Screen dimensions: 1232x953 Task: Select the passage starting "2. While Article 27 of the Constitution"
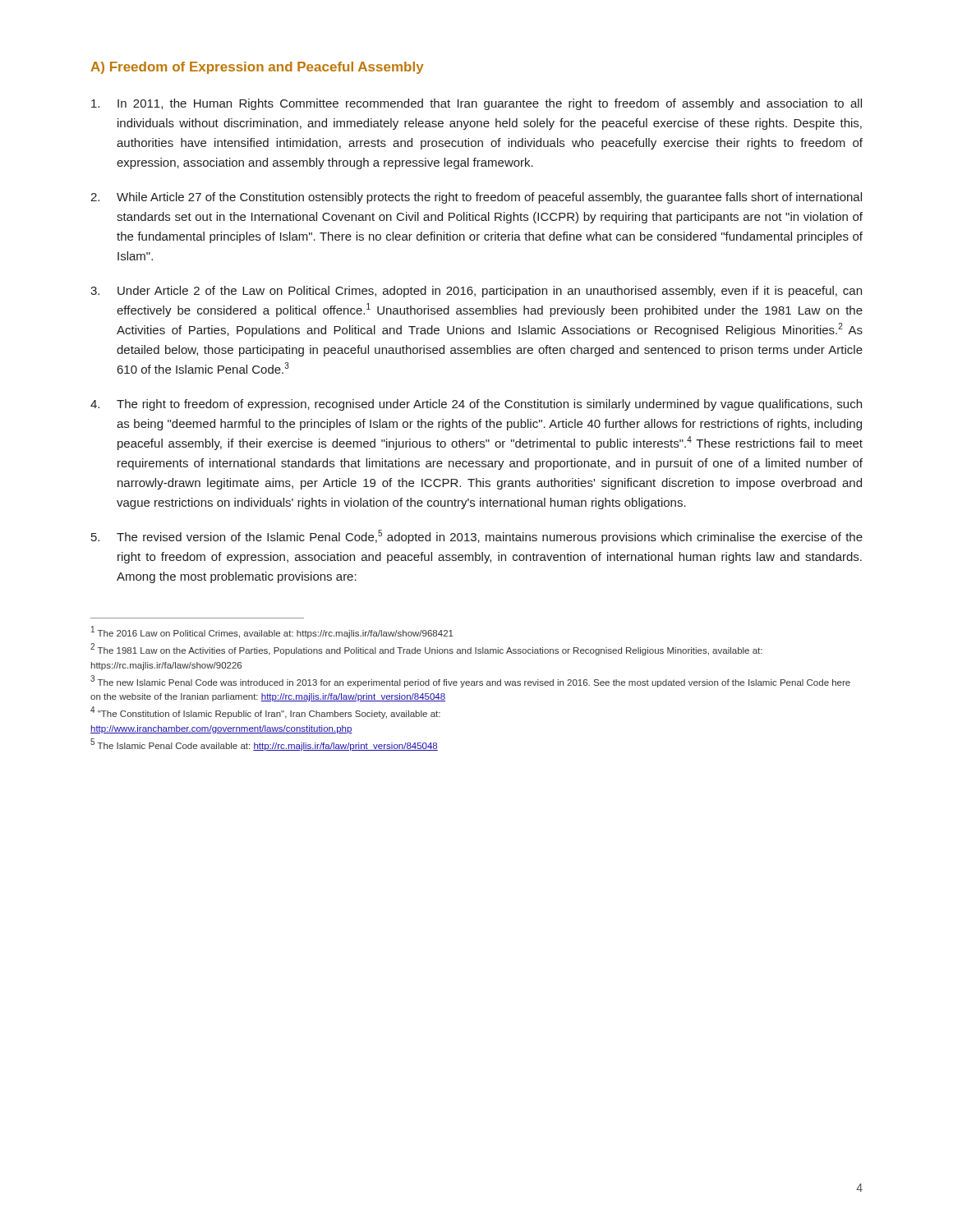coord(476,227)
